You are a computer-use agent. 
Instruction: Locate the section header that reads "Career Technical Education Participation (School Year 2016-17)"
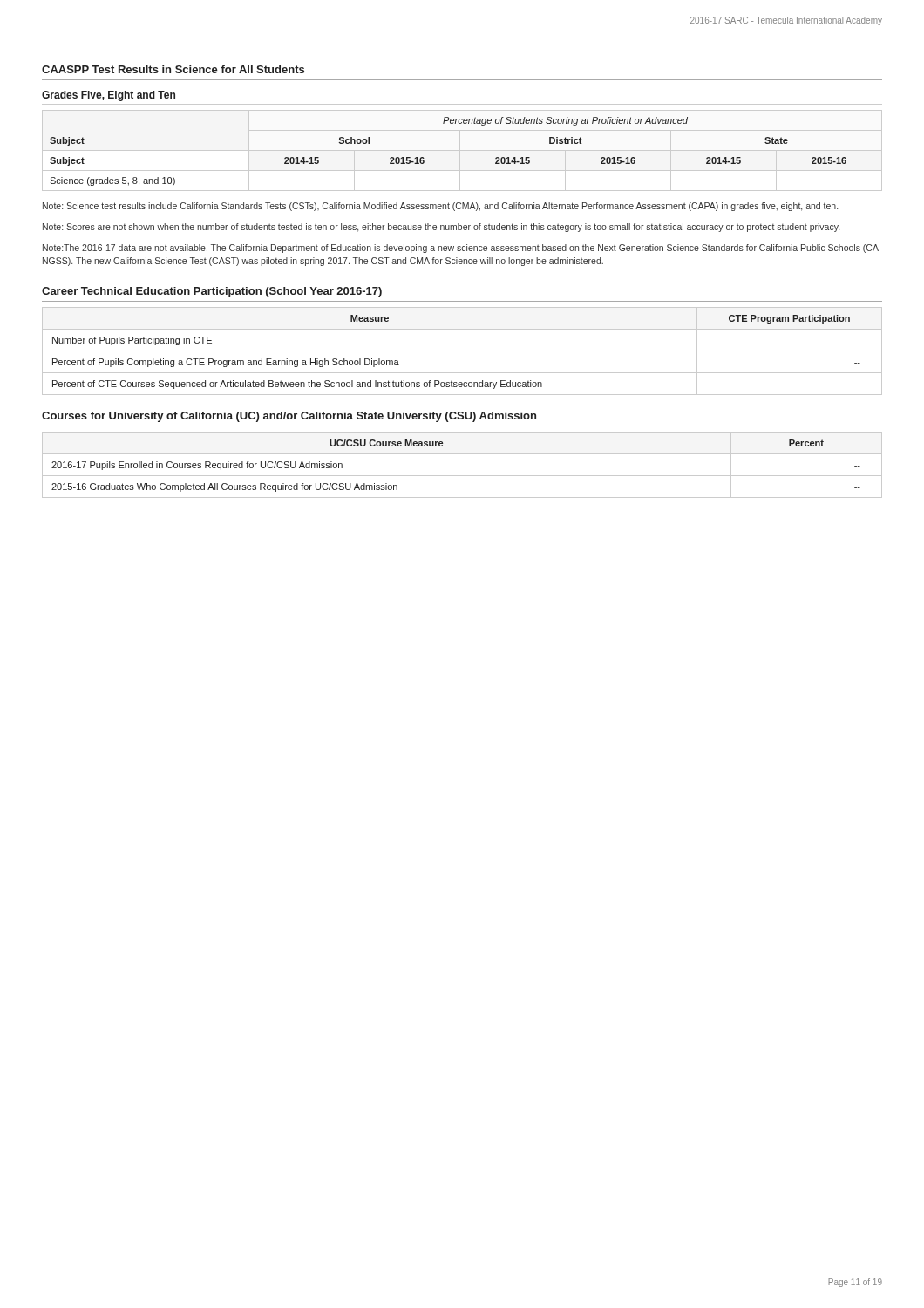pos(462,293)
